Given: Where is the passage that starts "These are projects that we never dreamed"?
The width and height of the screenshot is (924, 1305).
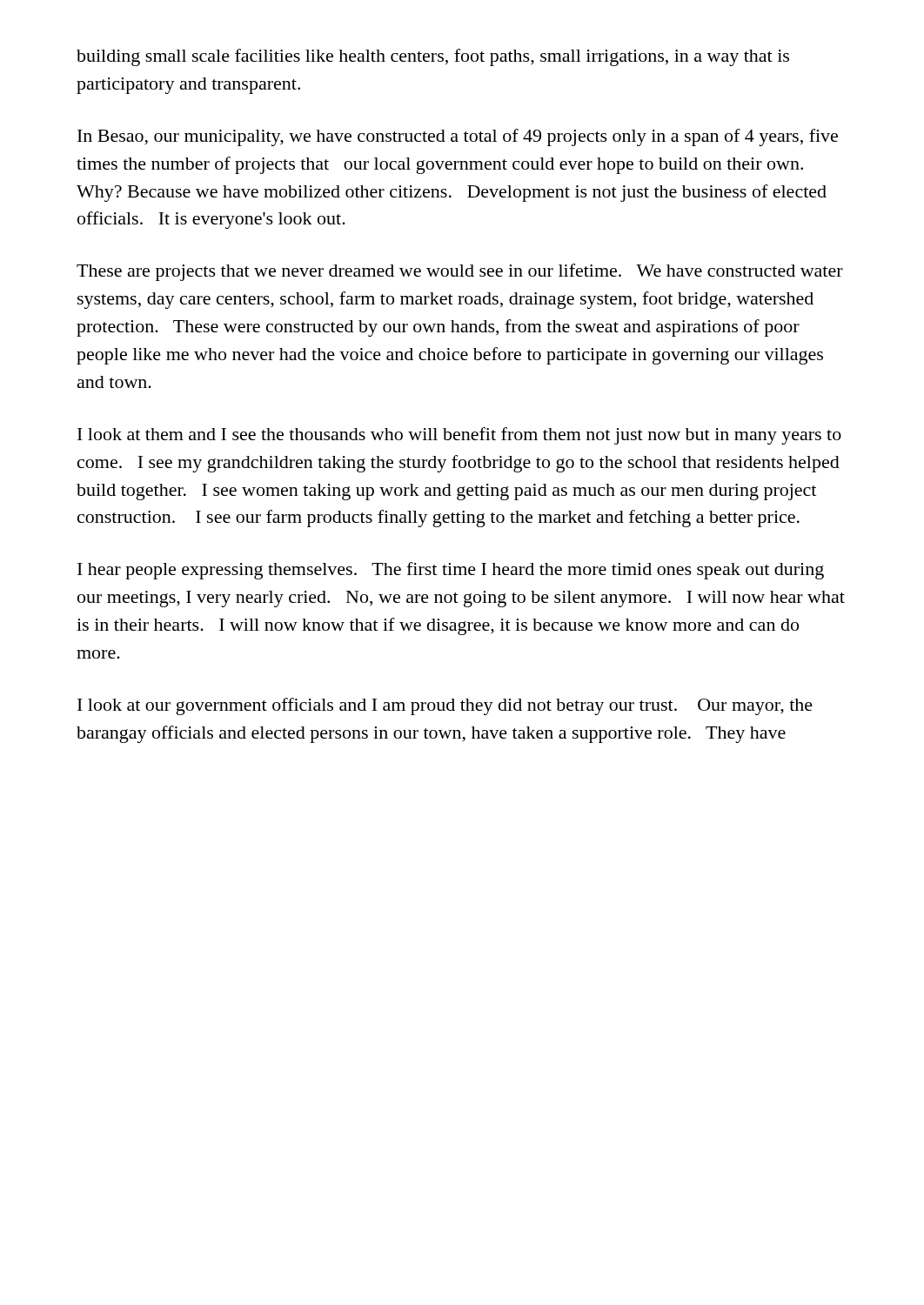Looking at the screenshot, I should click(x=460, y=326).
